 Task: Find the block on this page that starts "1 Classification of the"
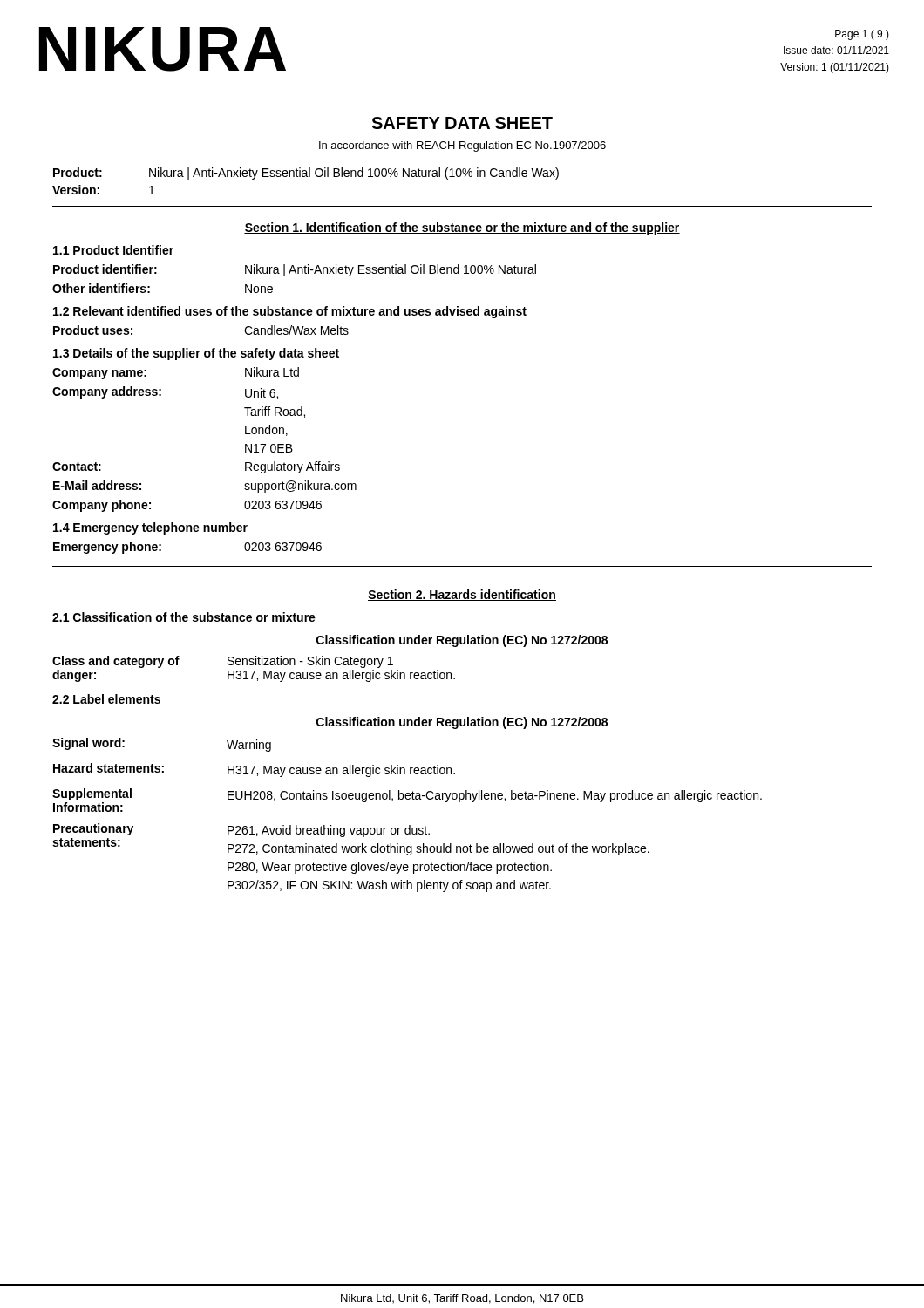[x=184, y=617]
